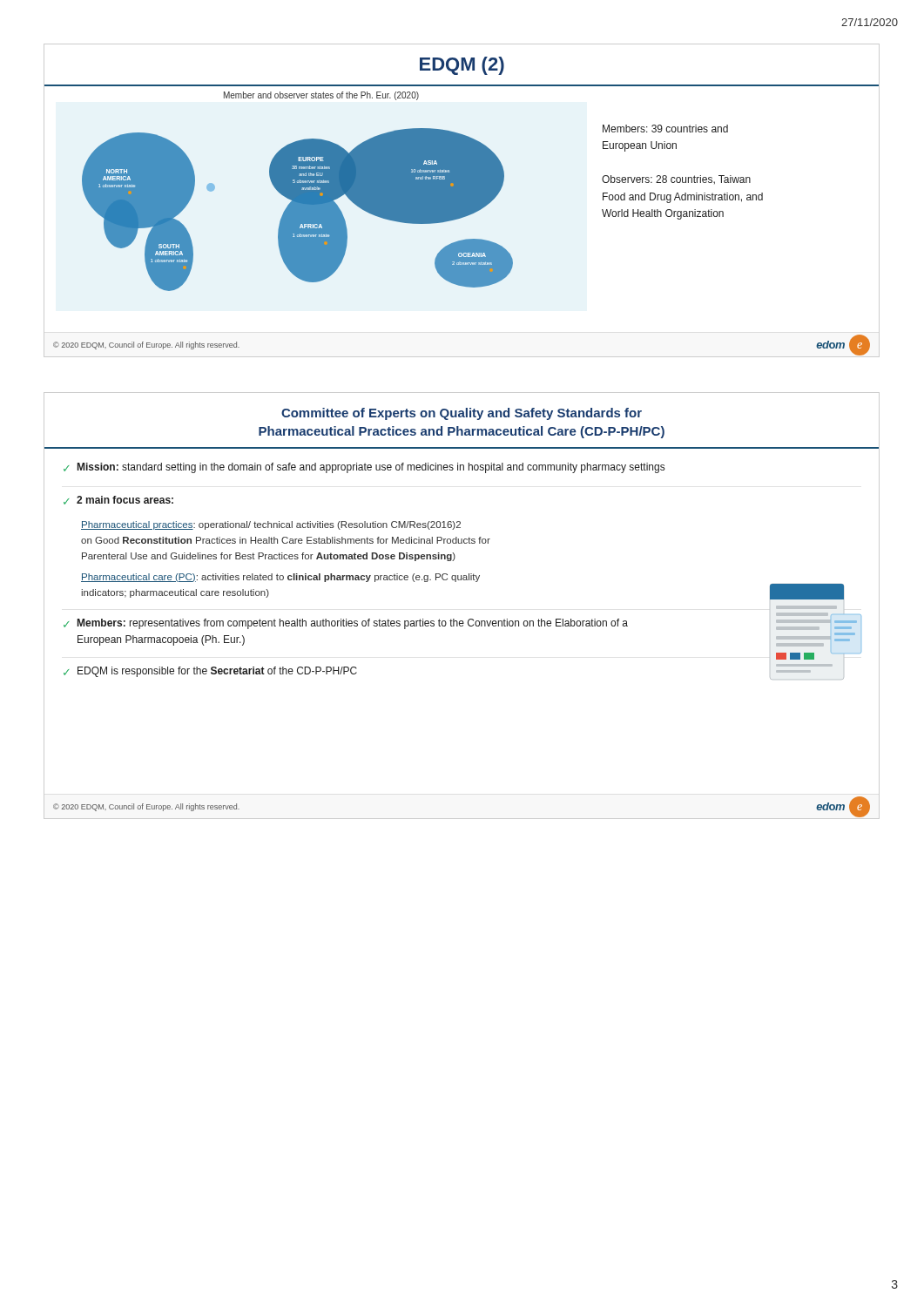Where is the passage that starts "✓ Mission: standard setting in"?
This screenshot has width=924, height=1307.
363,468
